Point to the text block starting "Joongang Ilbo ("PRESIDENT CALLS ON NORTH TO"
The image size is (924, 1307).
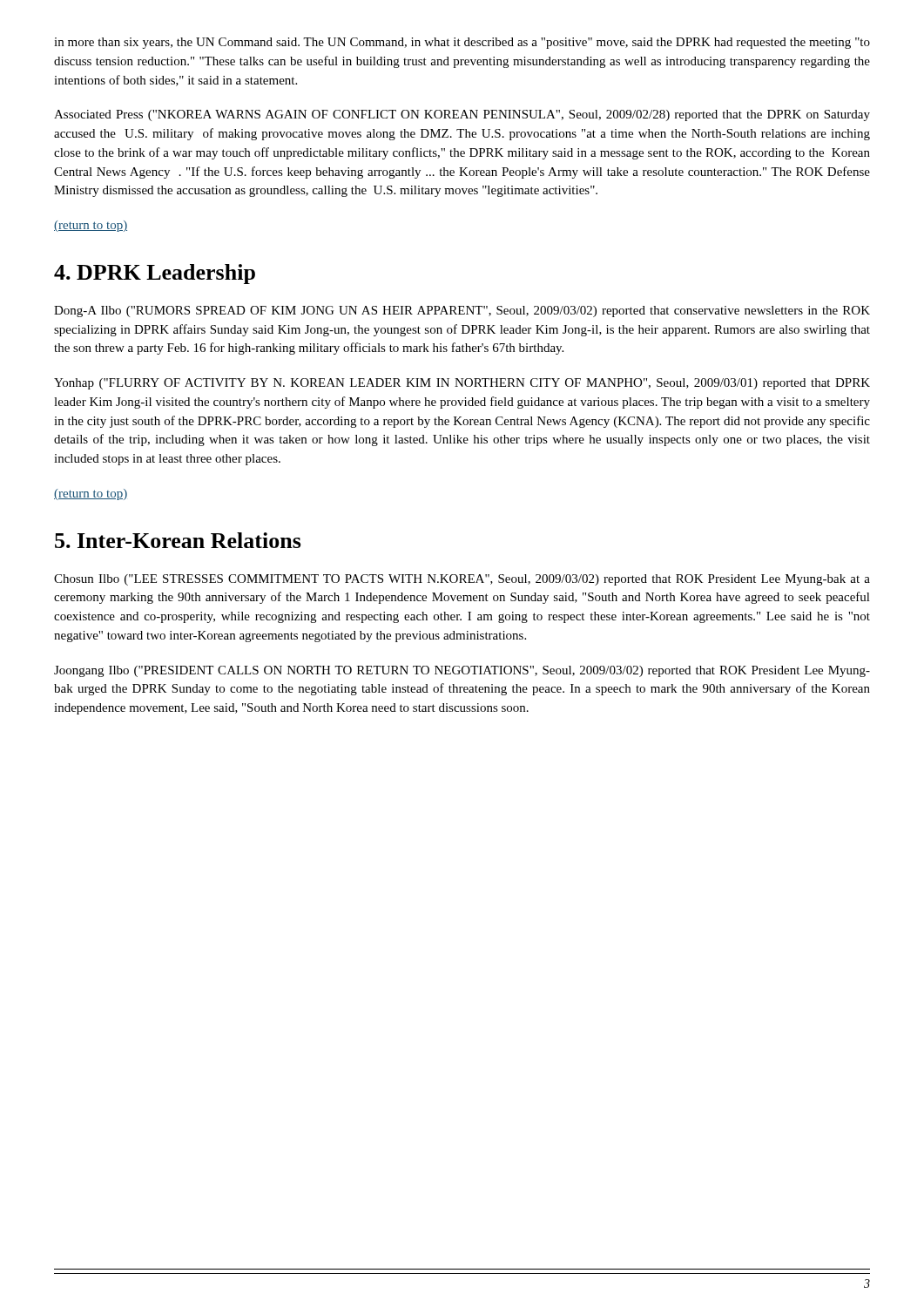tap(462, 689)
